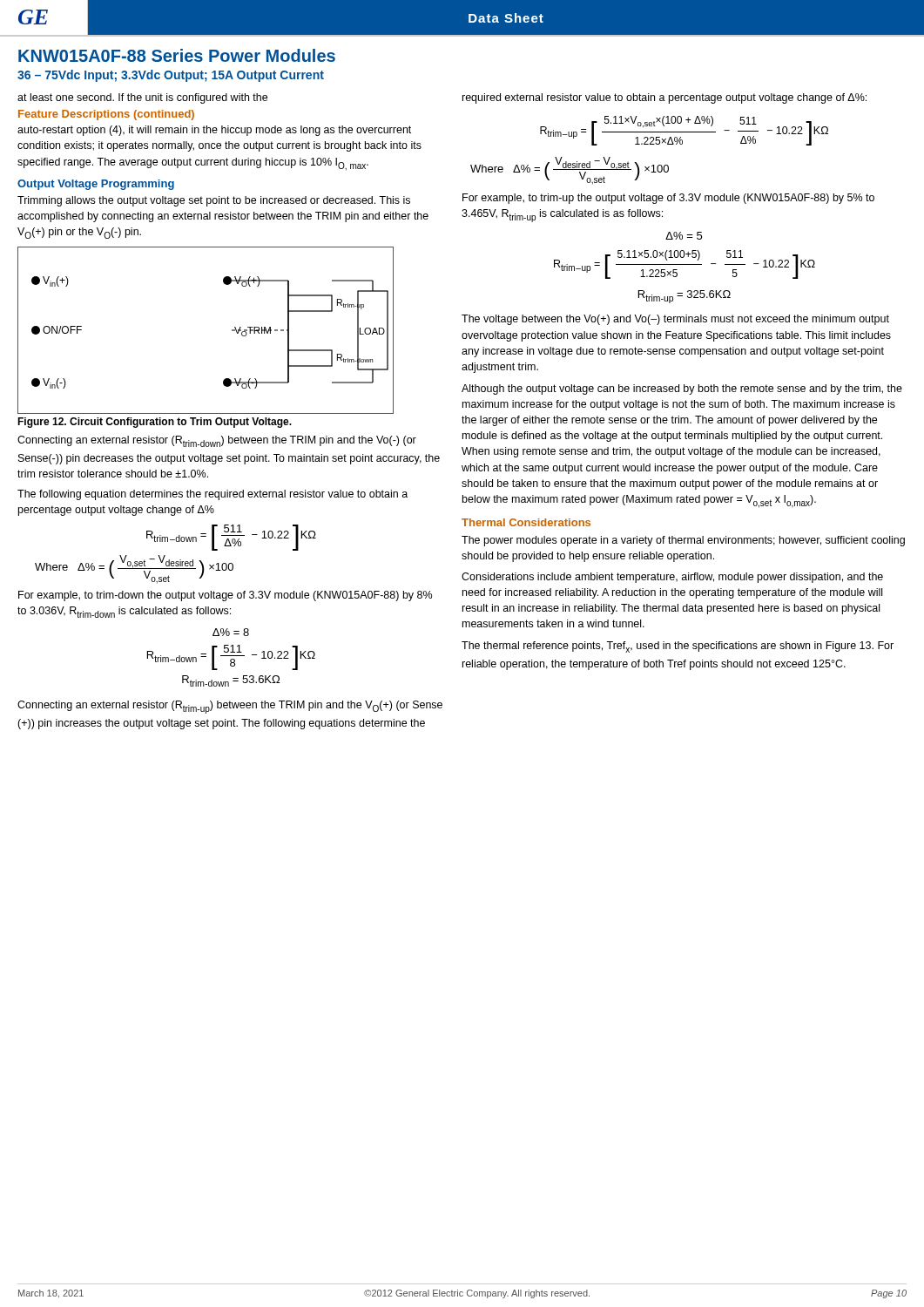Click on the passage starting "The power modules operate in a variety of"
The image size is (924, 1307).
click(684, 548)
